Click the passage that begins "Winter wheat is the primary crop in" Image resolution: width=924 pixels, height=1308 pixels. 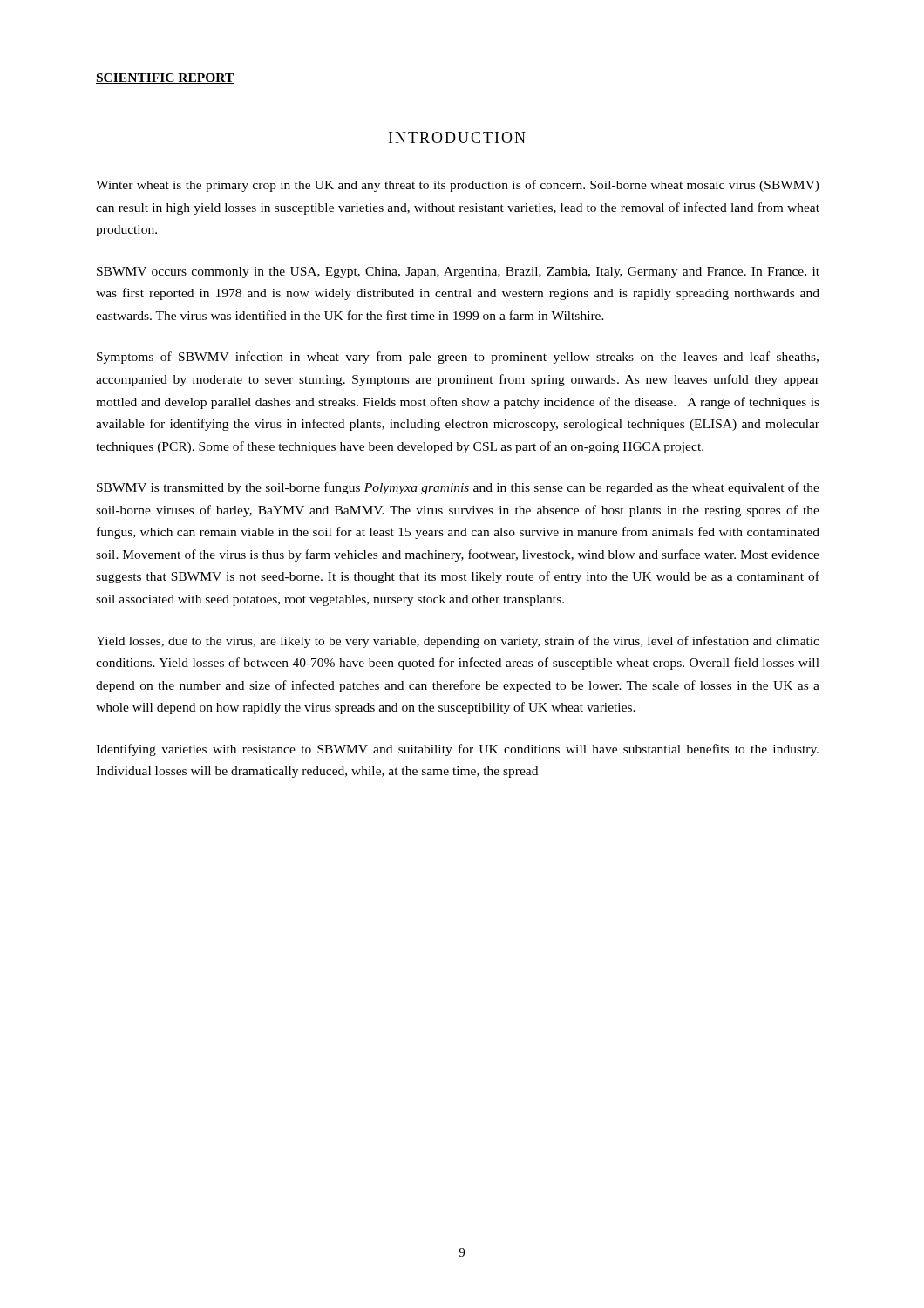(458, 207)
